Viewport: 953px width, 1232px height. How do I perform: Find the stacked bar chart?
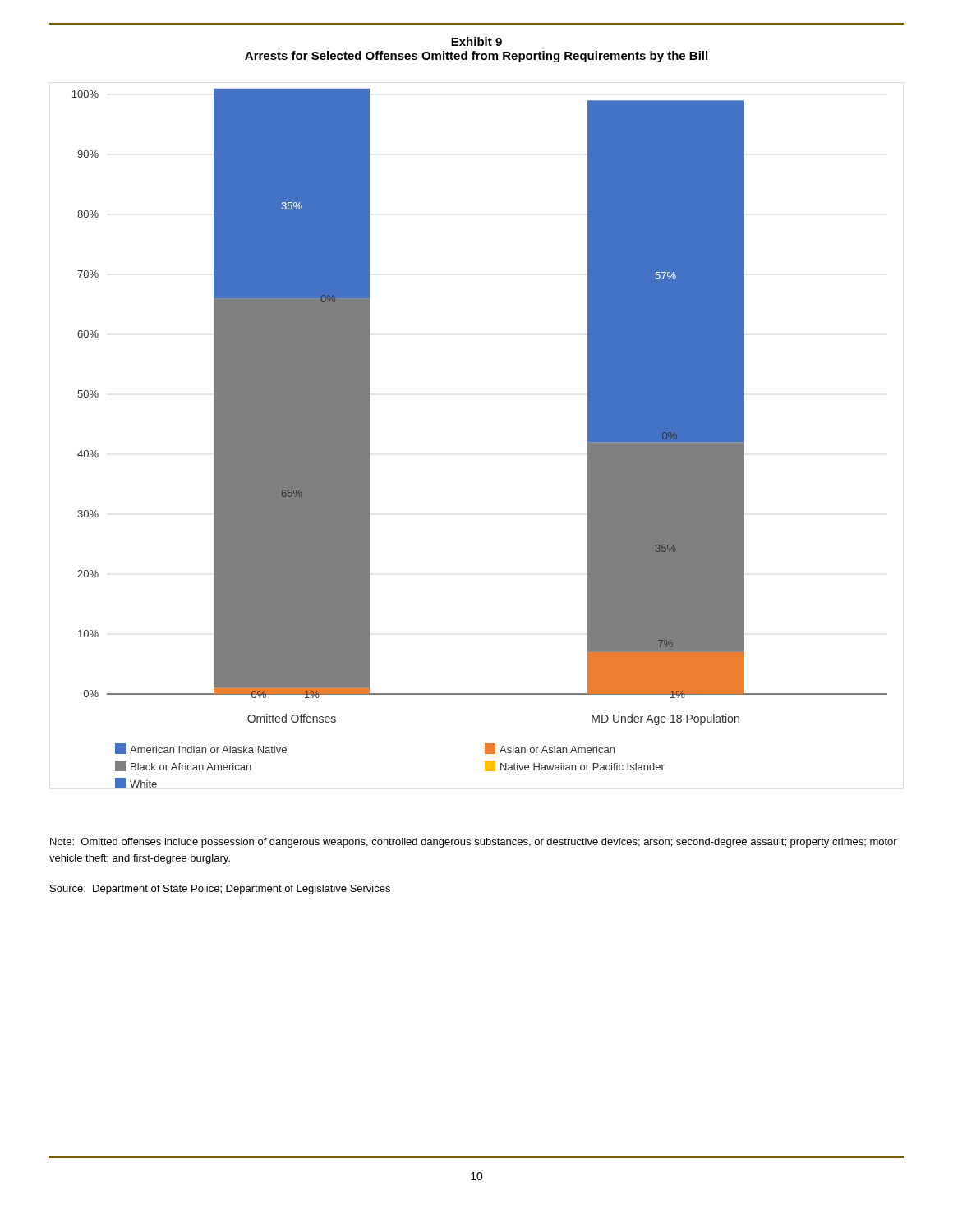pyautogui.click(x=476, y=452)
